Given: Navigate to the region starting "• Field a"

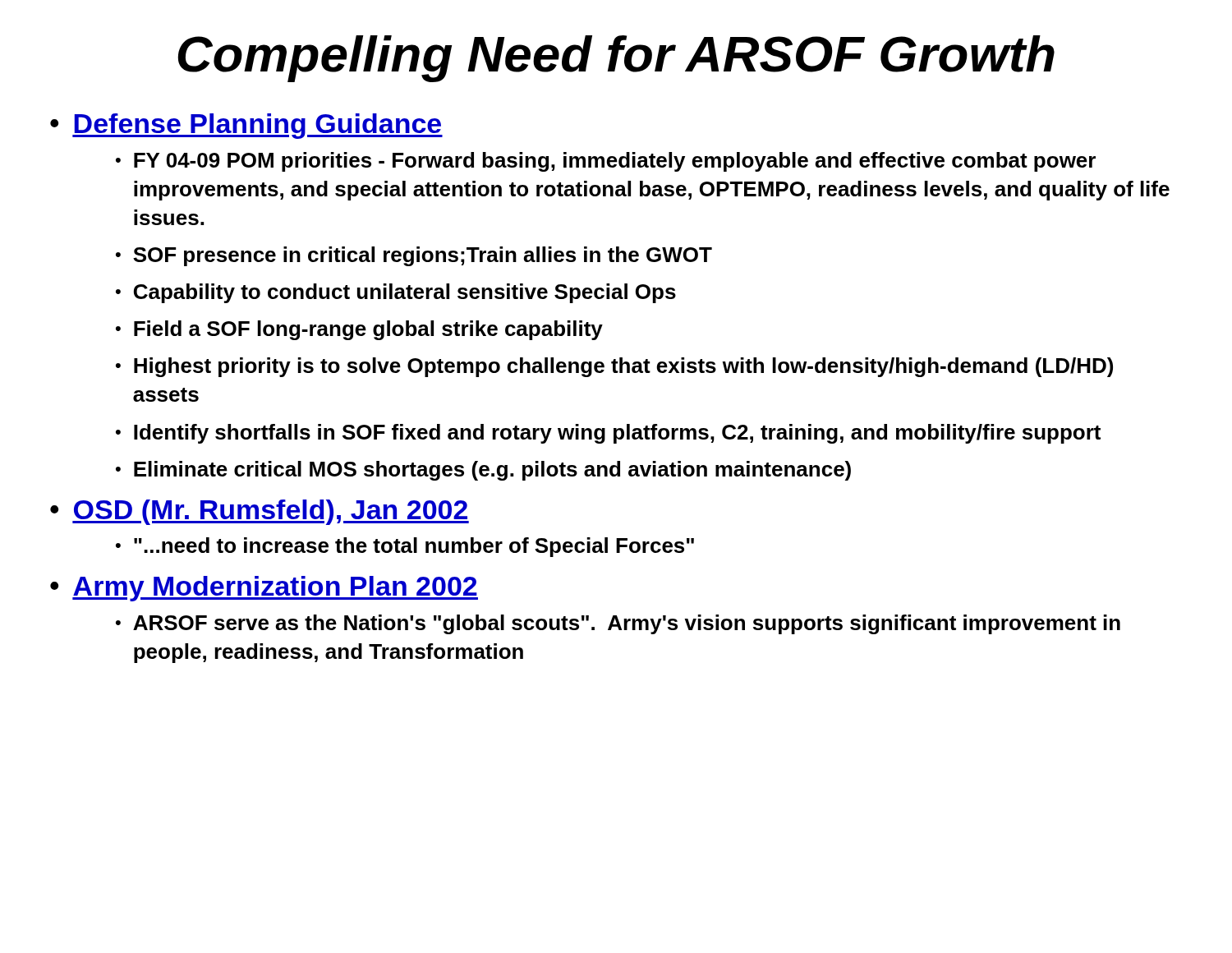Looking at the screenshot, I should 359,329.
